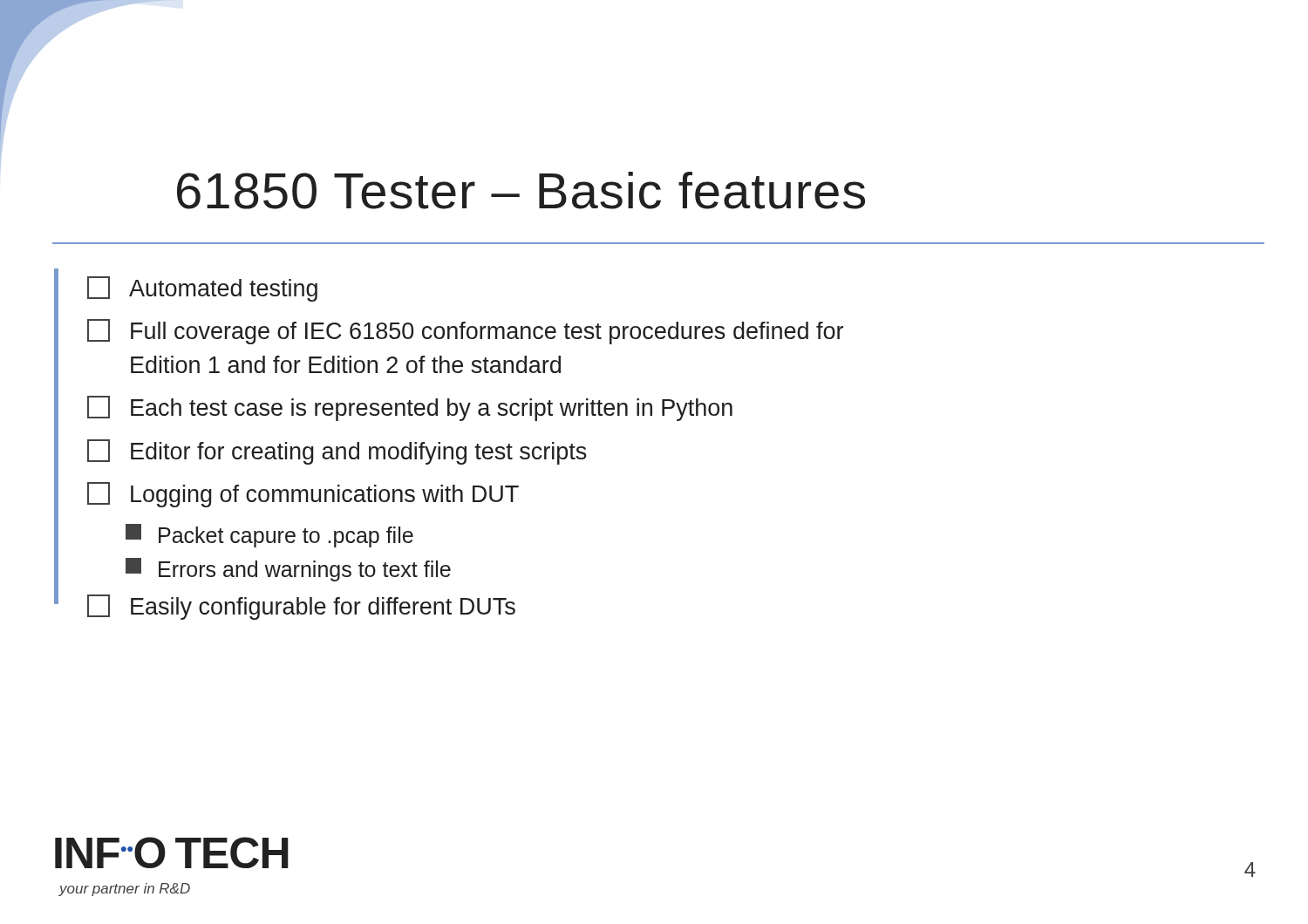Select the list item containing "Full coverage of"
The height and width of the screenshot is (924, 1308).
tap(667, 349)
